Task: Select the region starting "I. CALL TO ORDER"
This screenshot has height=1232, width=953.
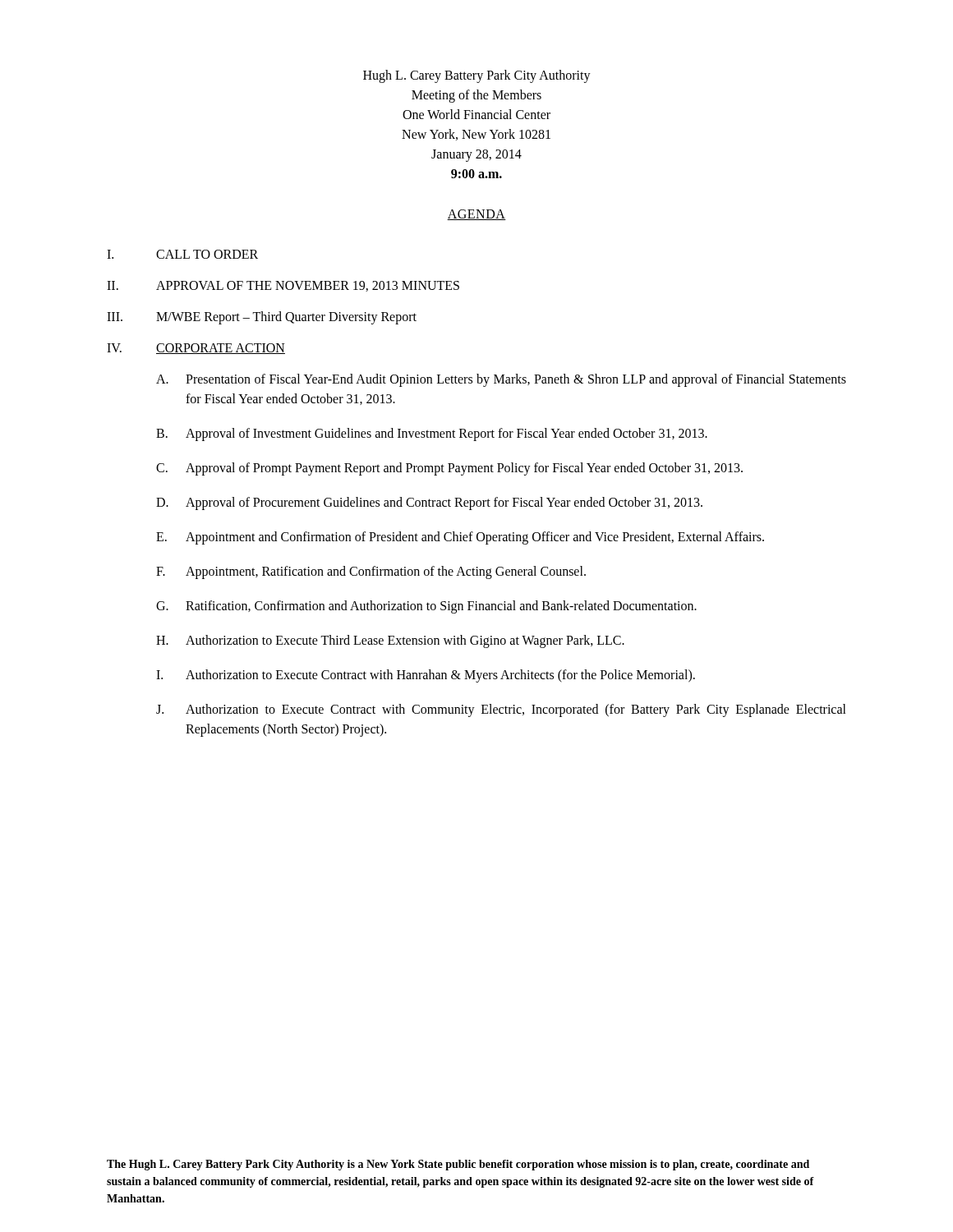Action: coord(182,254)
